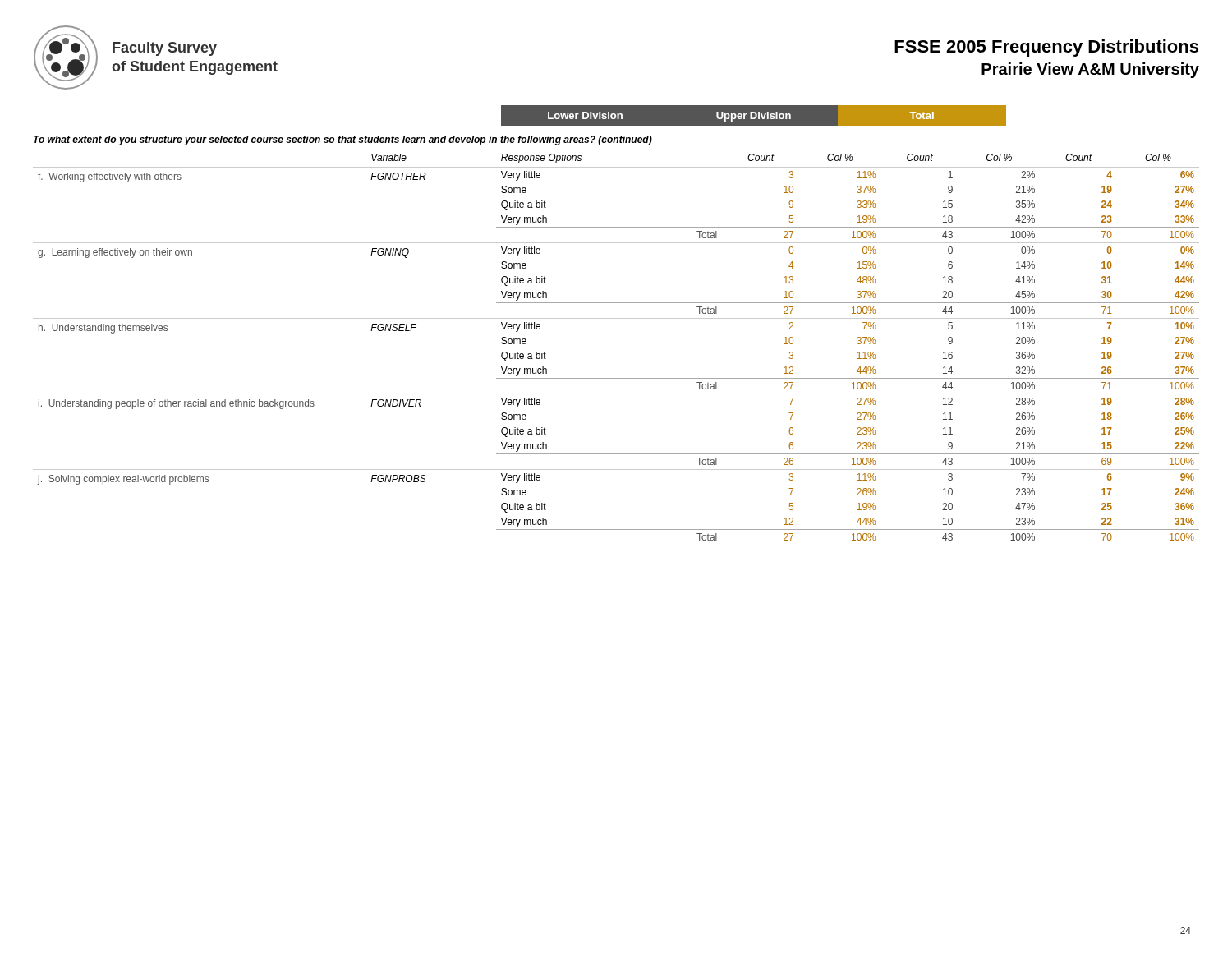Find the table that mentions "f. Working effectively"
This screenshot has width=1232, height=953.
coord(616,347)
